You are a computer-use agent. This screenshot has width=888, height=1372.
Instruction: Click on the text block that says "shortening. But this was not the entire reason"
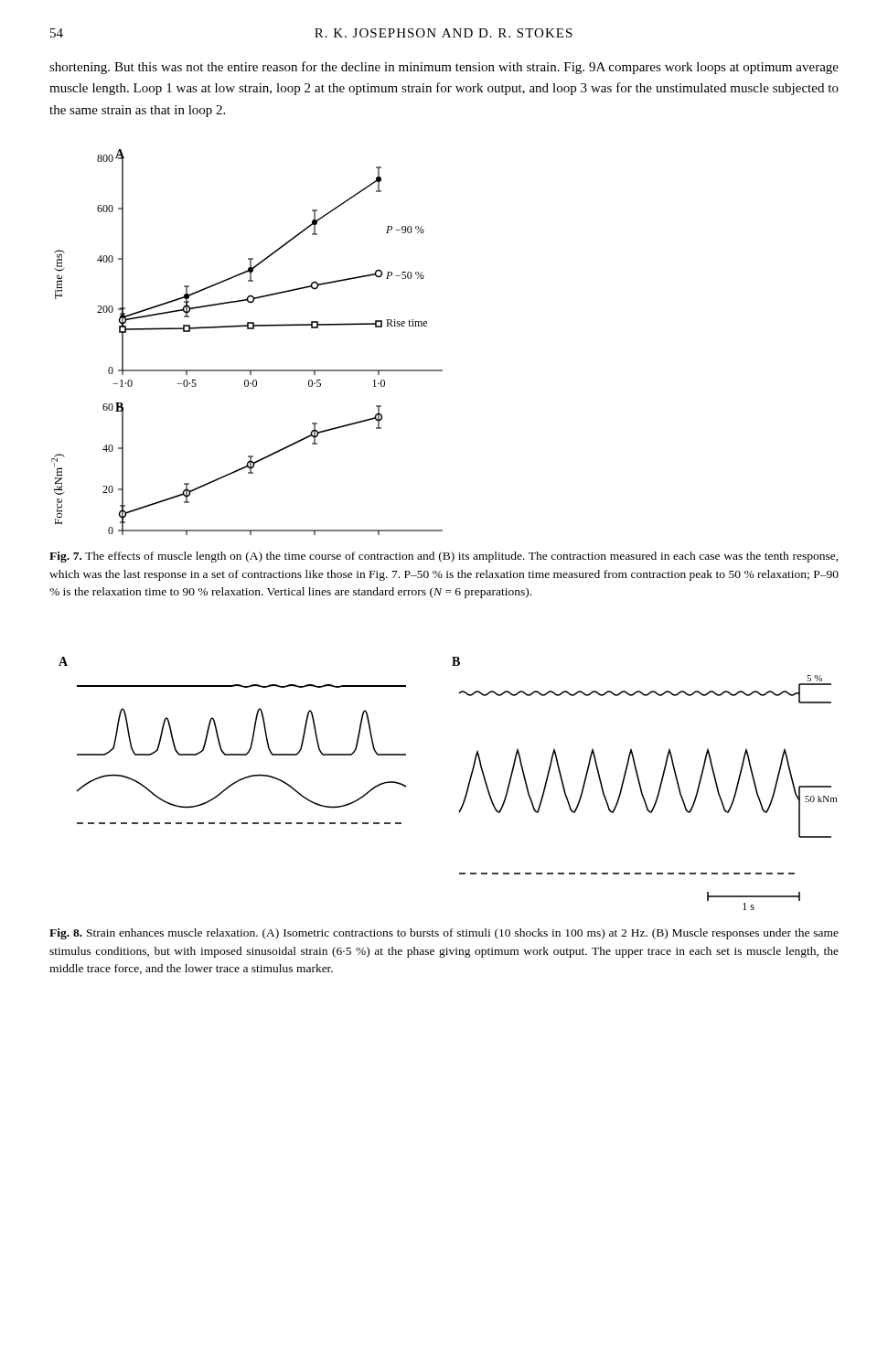[444, 88]
